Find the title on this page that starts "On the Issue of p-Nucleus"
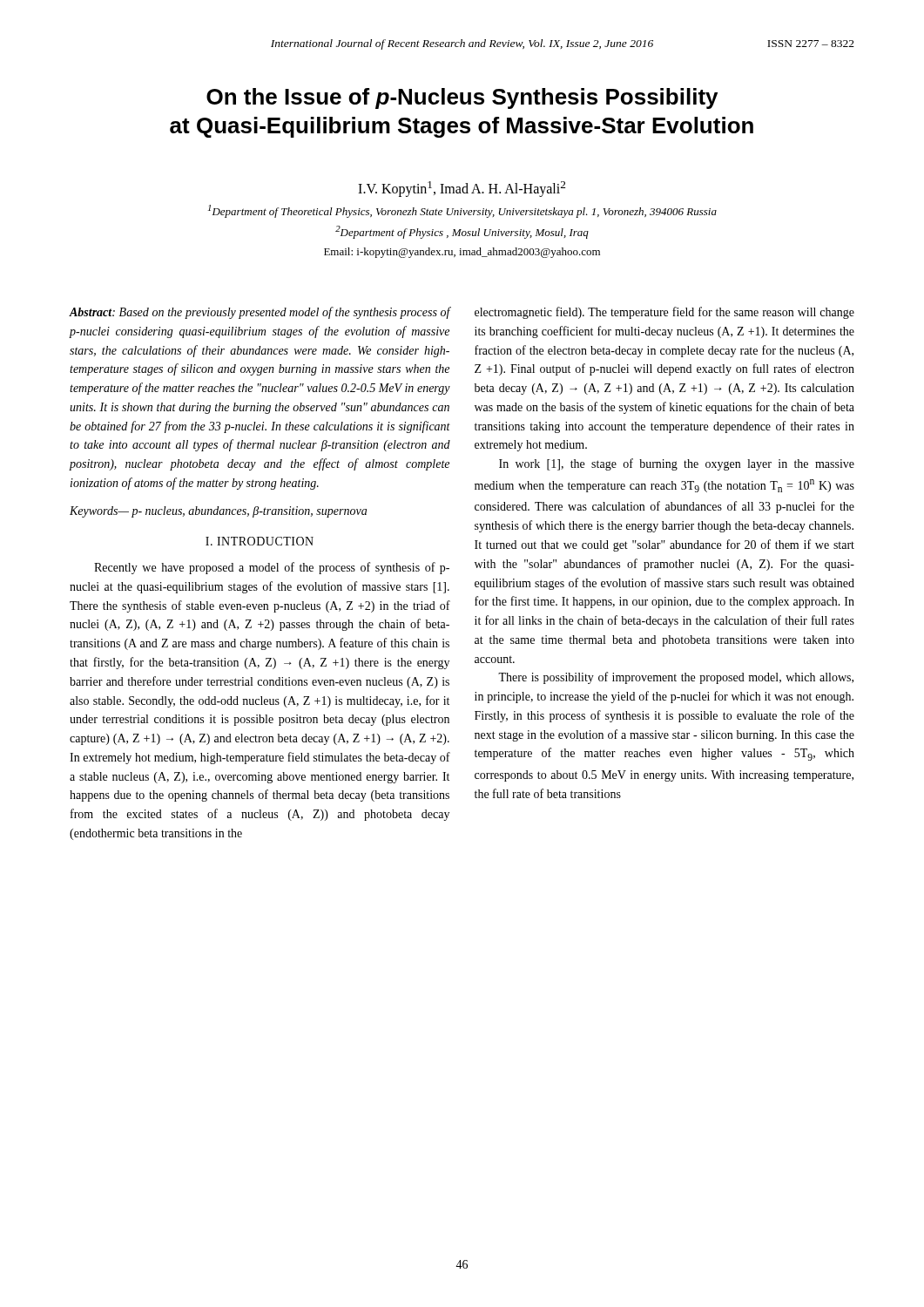This screenshot has width=924, height=1307. [x=462, y=112]
